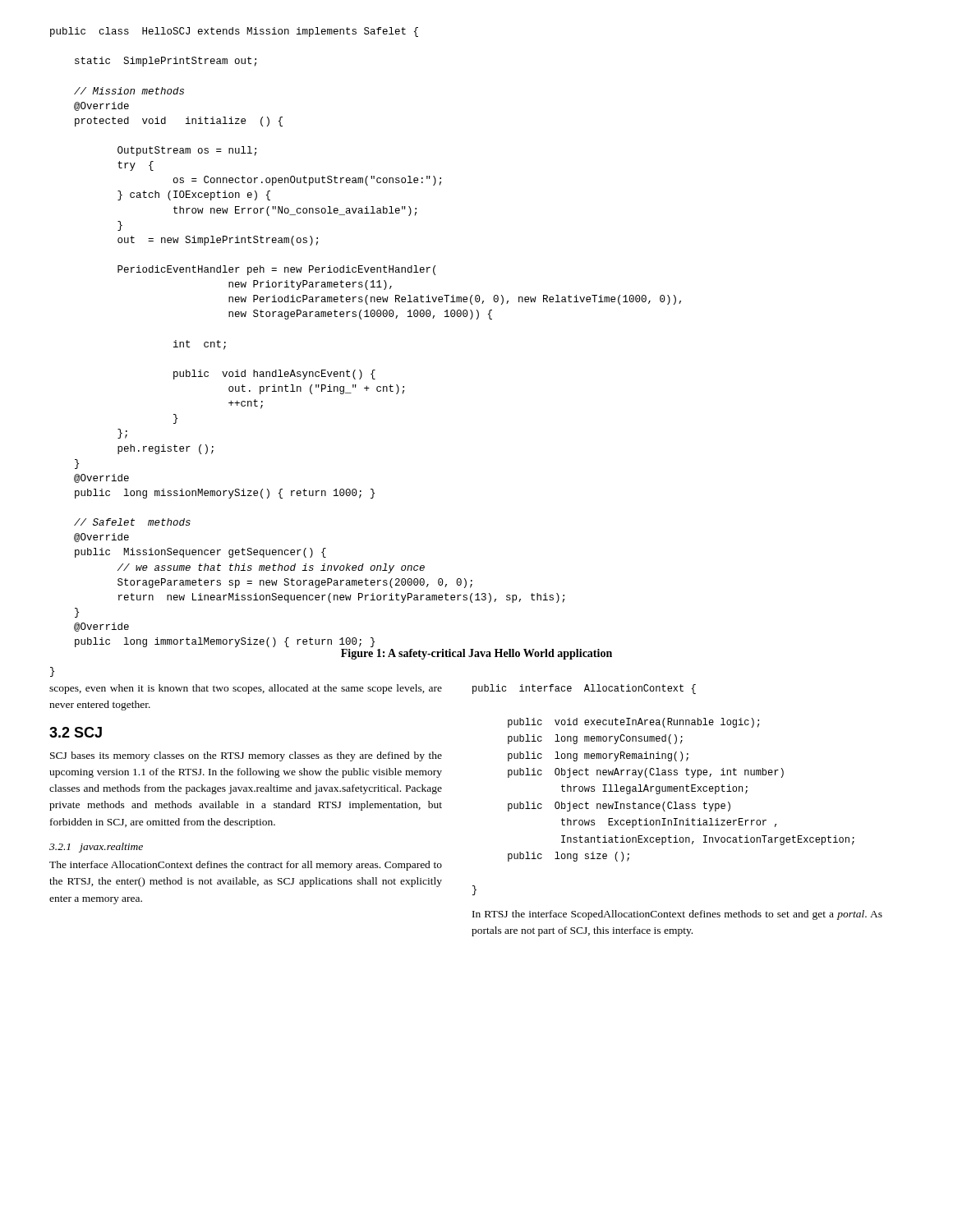Select the text block starting "The interface AllocationContext defines"
Image resolution: width=953 pixels, height=1232 pixels.
coord(246,882)
